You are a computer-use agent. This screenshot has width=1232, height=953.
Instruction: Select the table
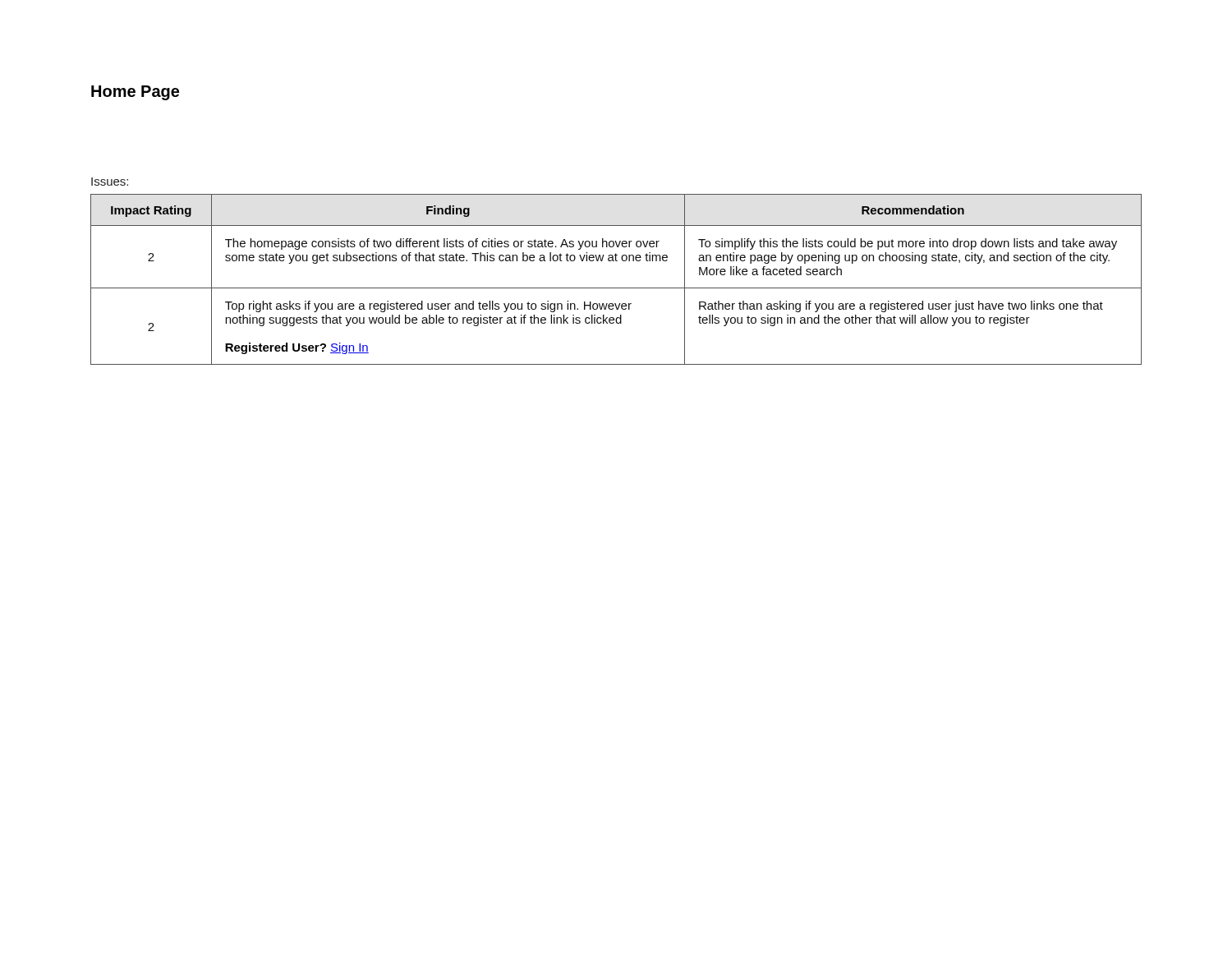click(x=616, y=279)
